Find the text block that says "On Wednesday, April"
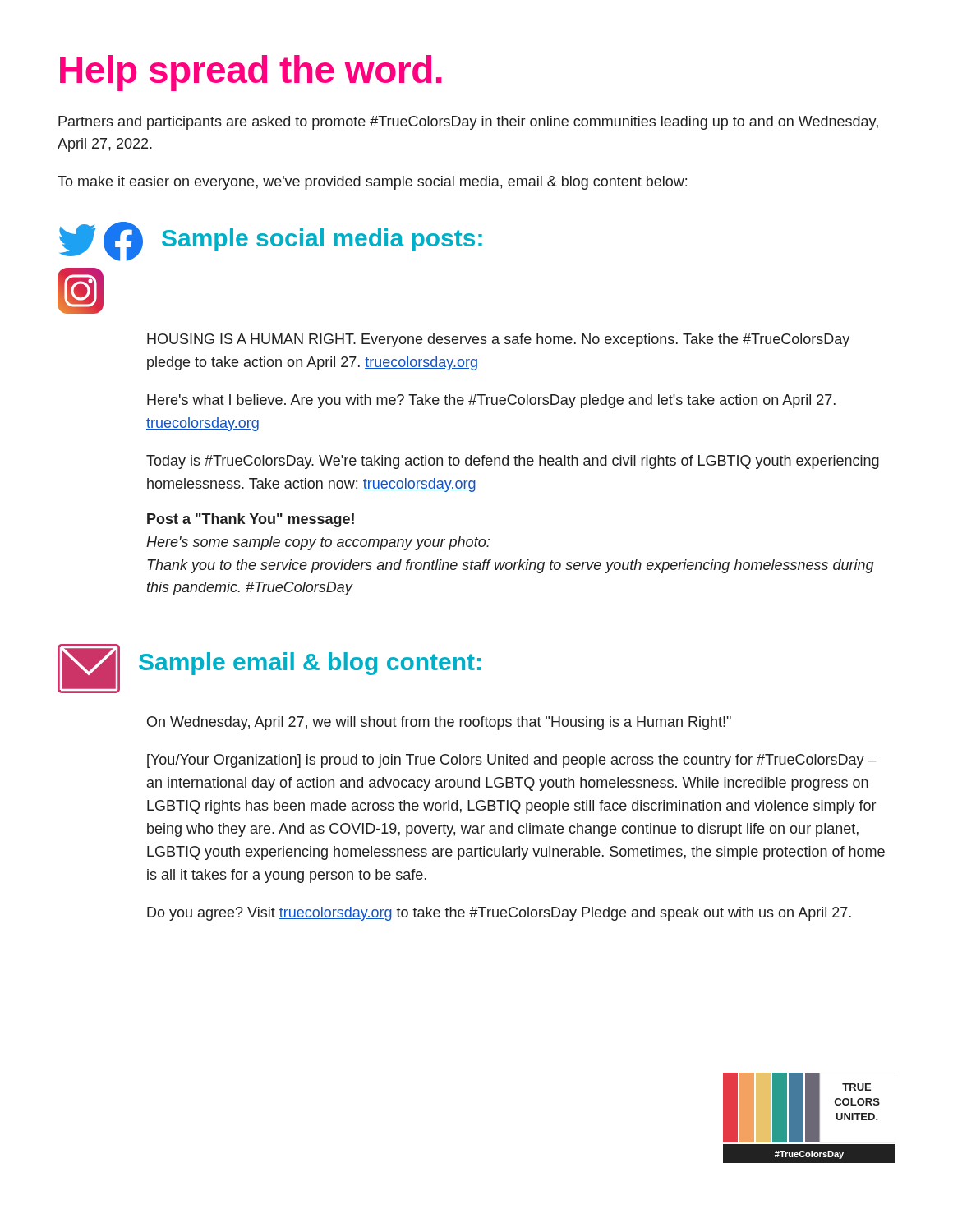 point(521,723)
